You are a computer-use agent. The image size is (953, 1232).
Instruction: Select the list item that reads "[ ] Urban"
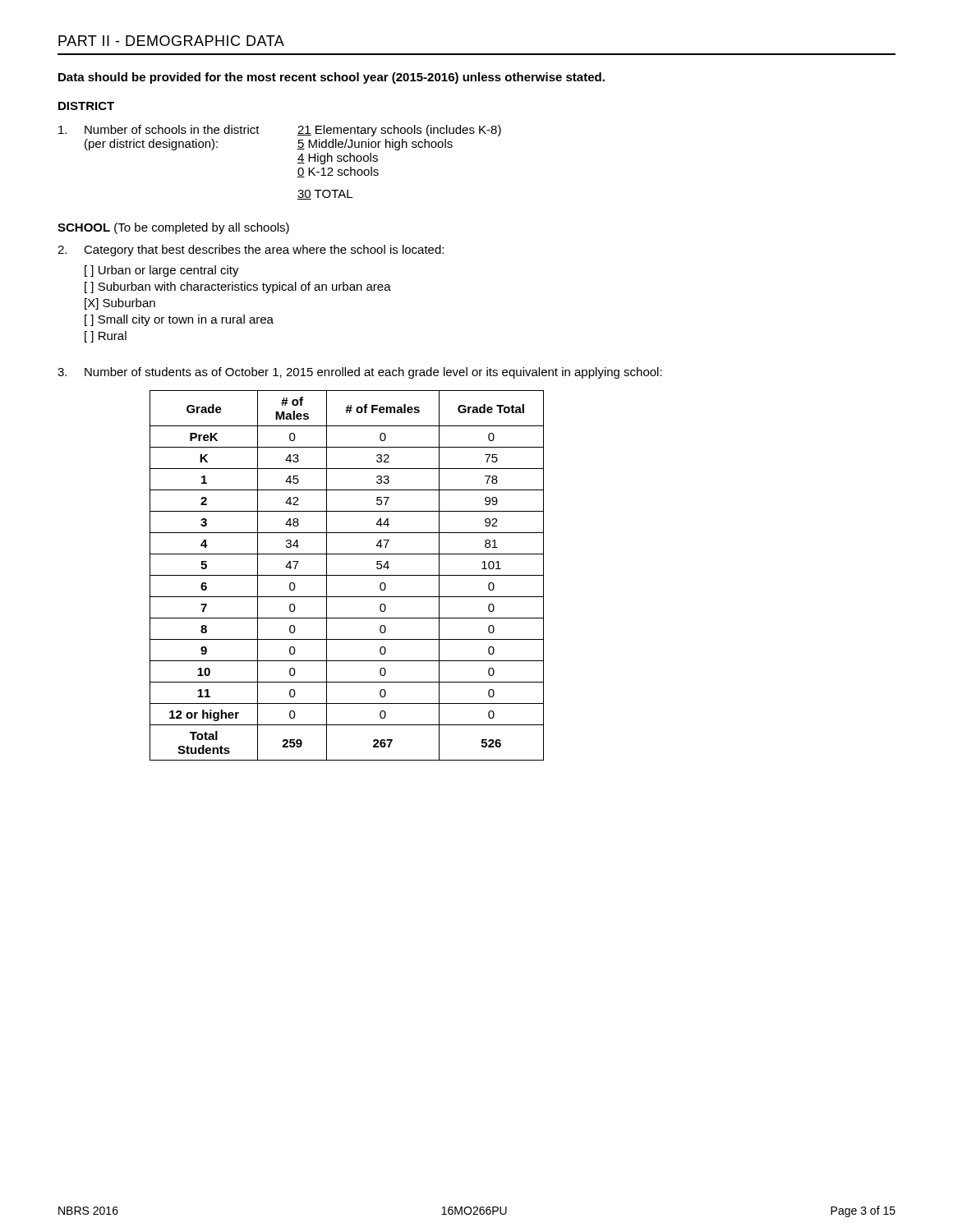point(161,270)
